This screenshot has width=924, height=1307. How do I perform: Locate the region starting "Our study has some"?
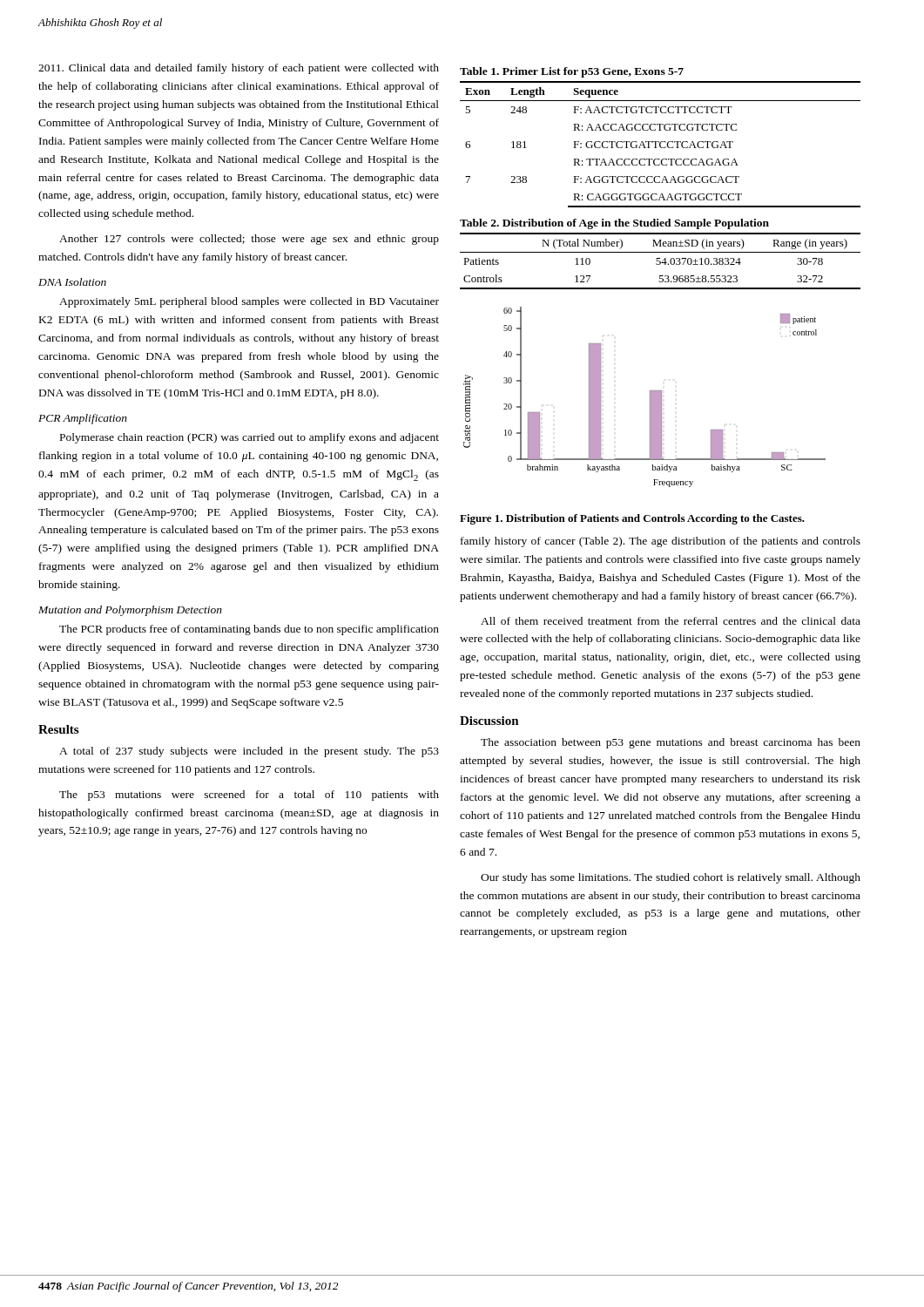coord(660,904)
